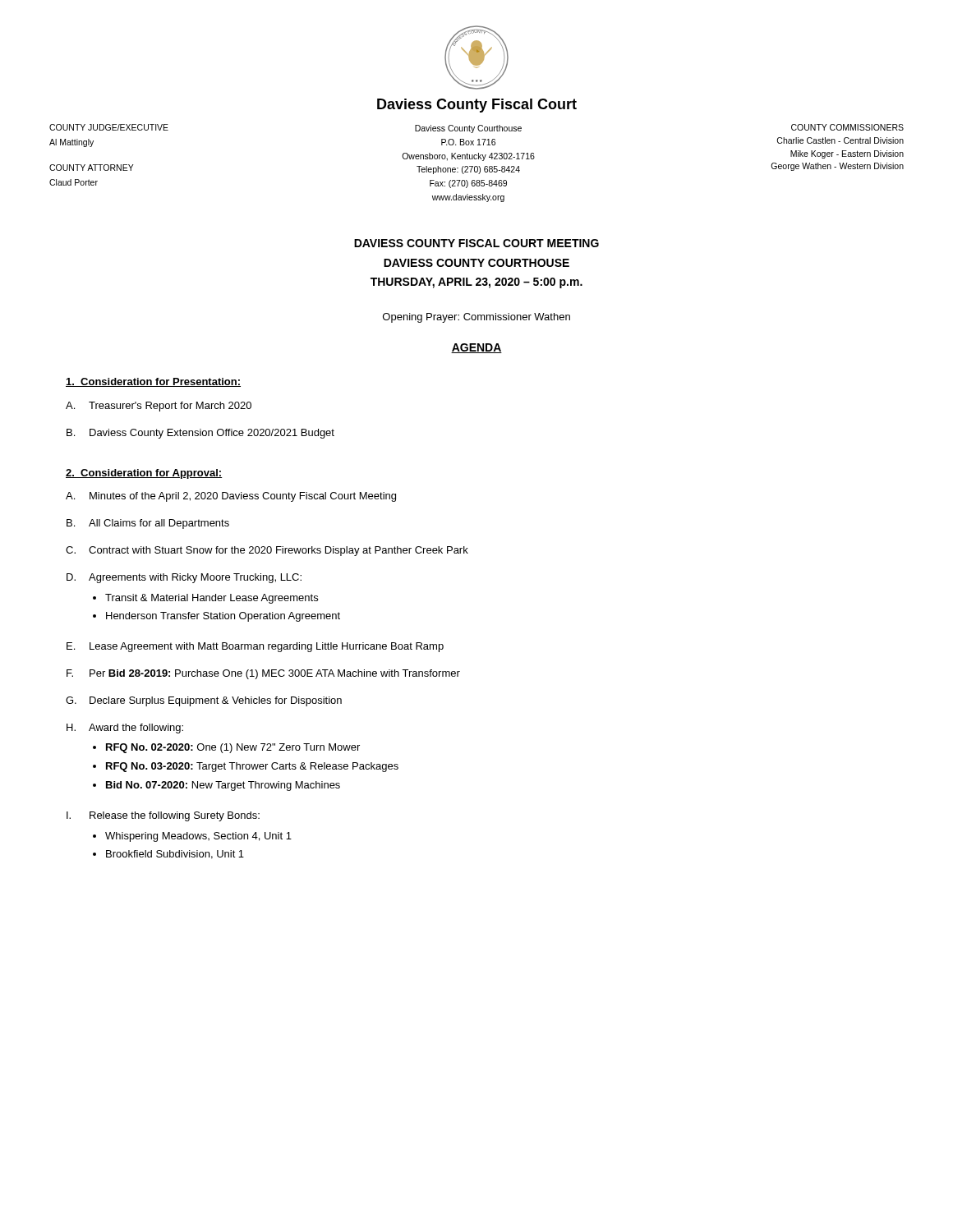This screenshot has width=953, height=1232.
Task: Point to the text starting "Daviess County Courthouse P.O. Box 1716 Owensboro, Kentucky"
Action: tap(468, 163)
